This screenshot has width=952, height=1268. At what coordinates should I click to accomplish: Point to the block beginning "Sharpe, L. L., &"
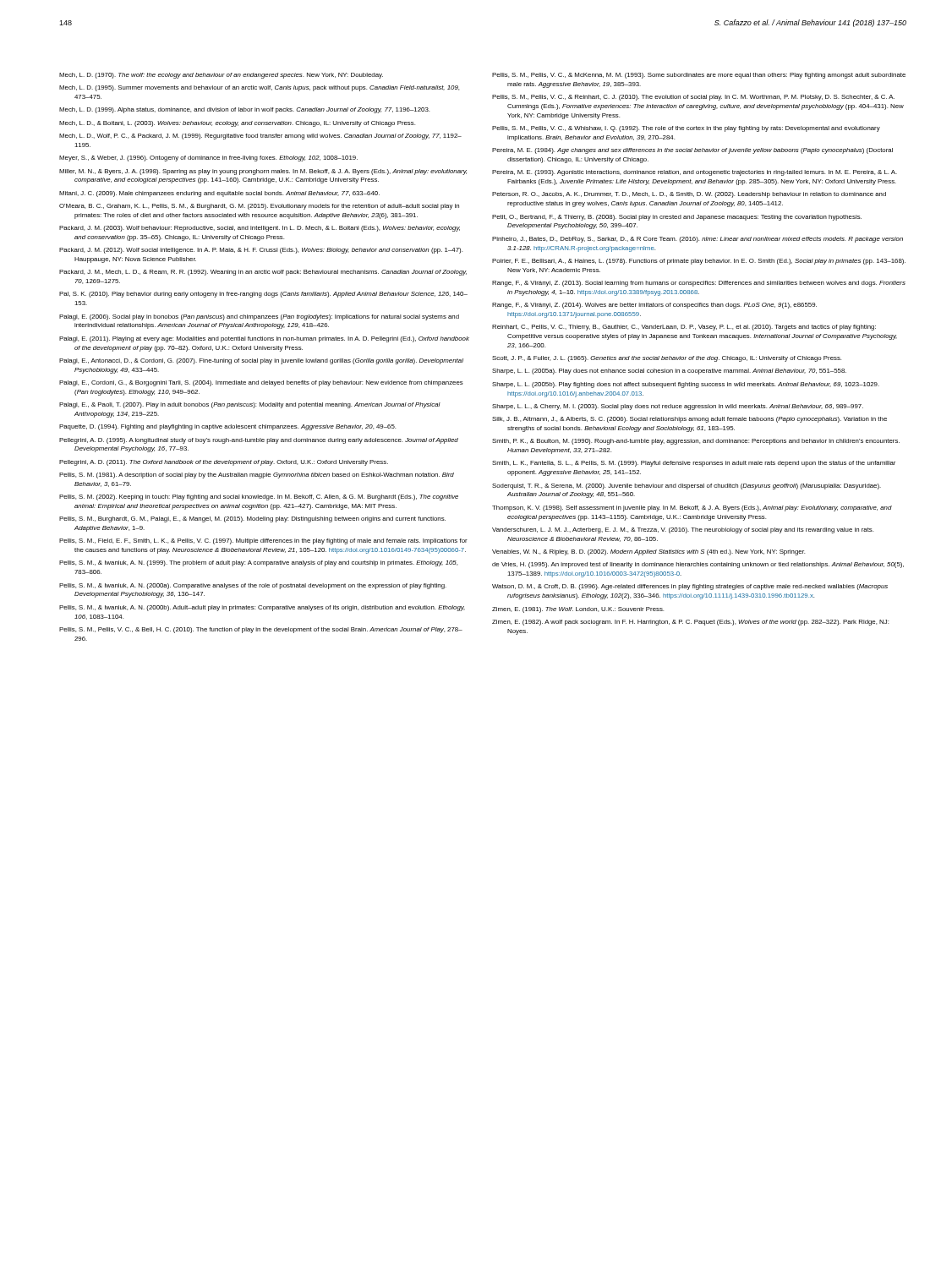coord(678,406)
